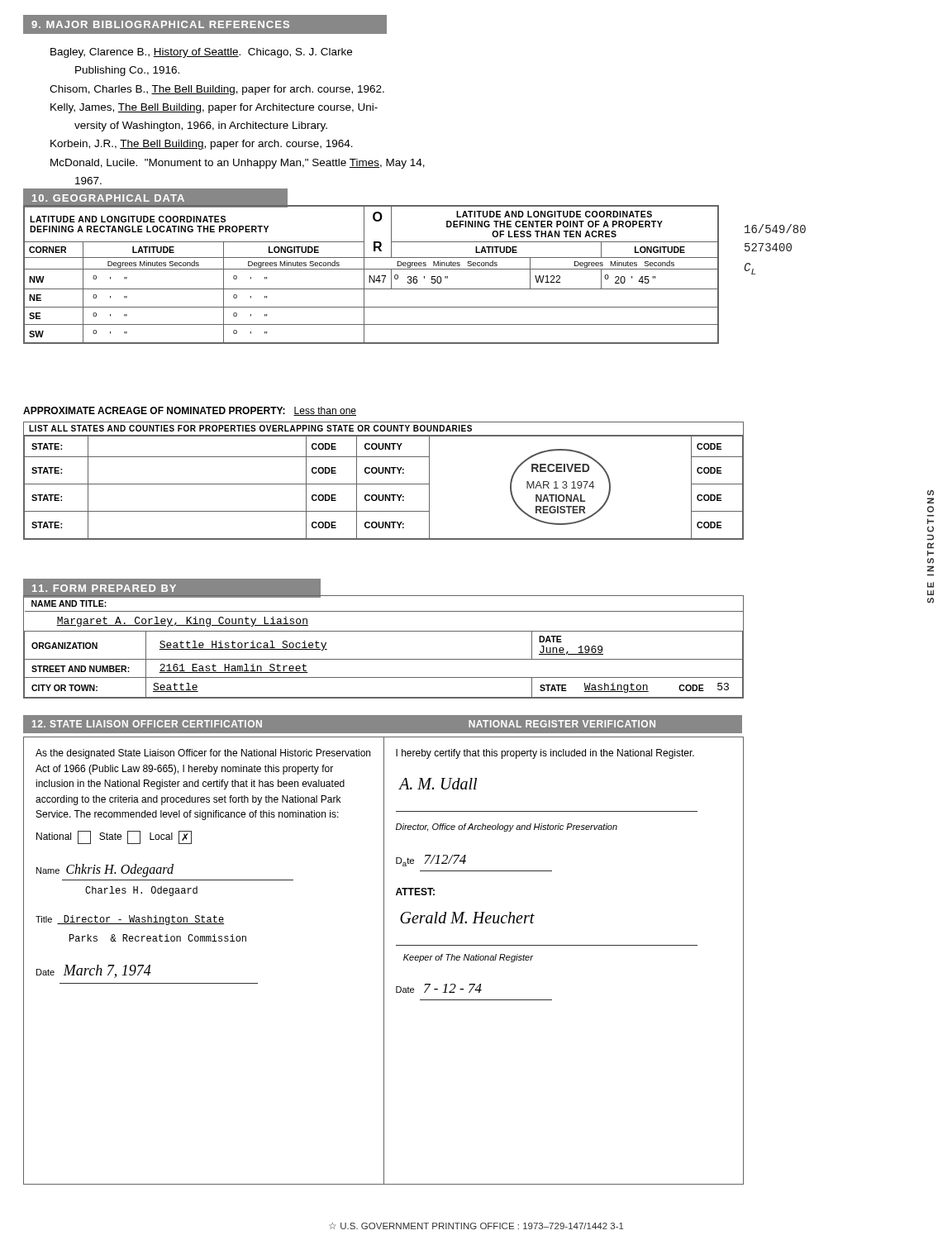Locate the section header that reads "NATIONAL REGISTER VERIFICATION"
The height and width of the screenshot is (1240, 952).
(x=562, y=724)
